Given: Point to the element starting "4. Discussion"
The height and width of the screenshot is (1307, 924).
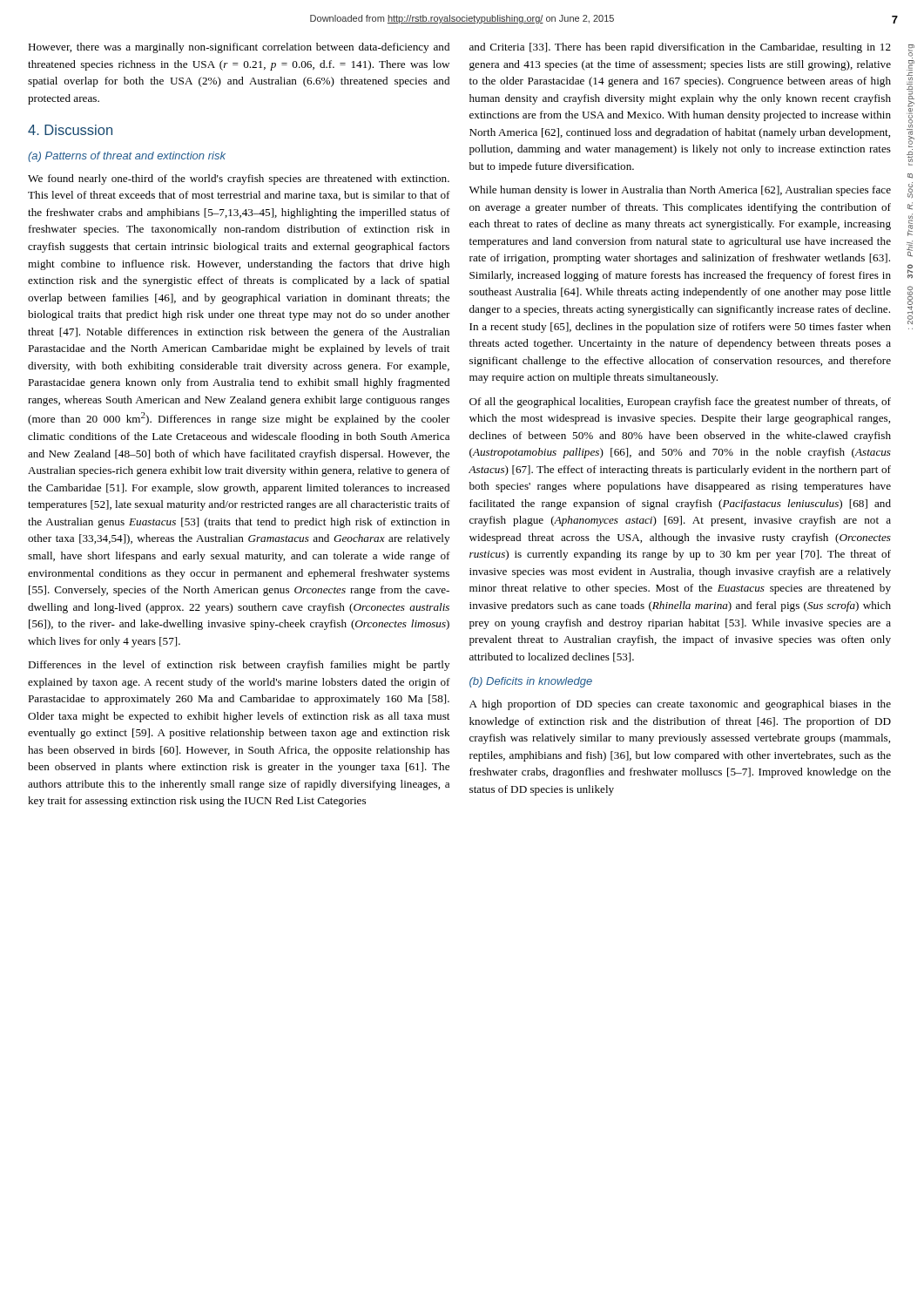Looking at the screenshot, I should (71, 130).
